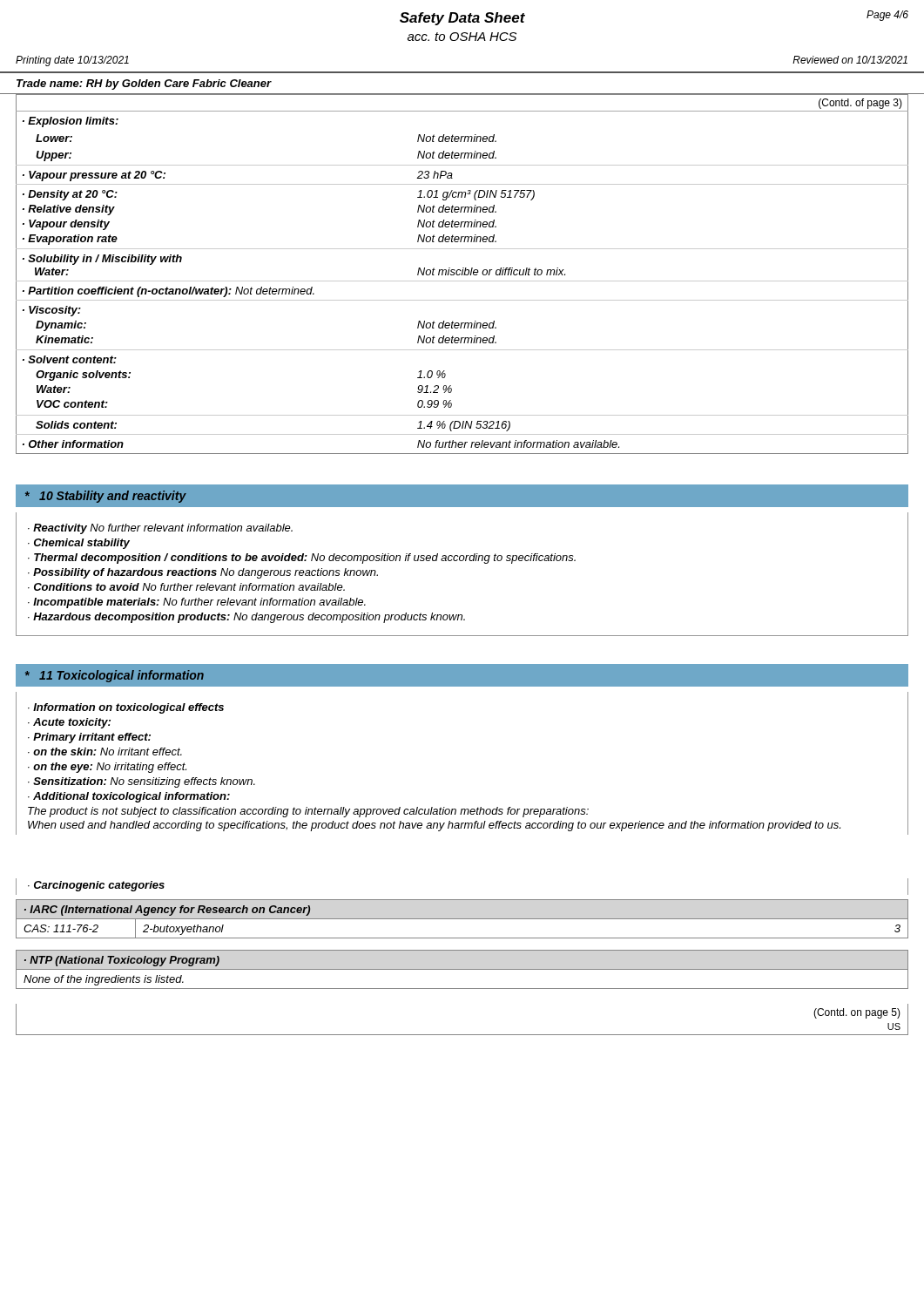Locate the table with the text "· IARC (International Agency"

tap(462, 919)
